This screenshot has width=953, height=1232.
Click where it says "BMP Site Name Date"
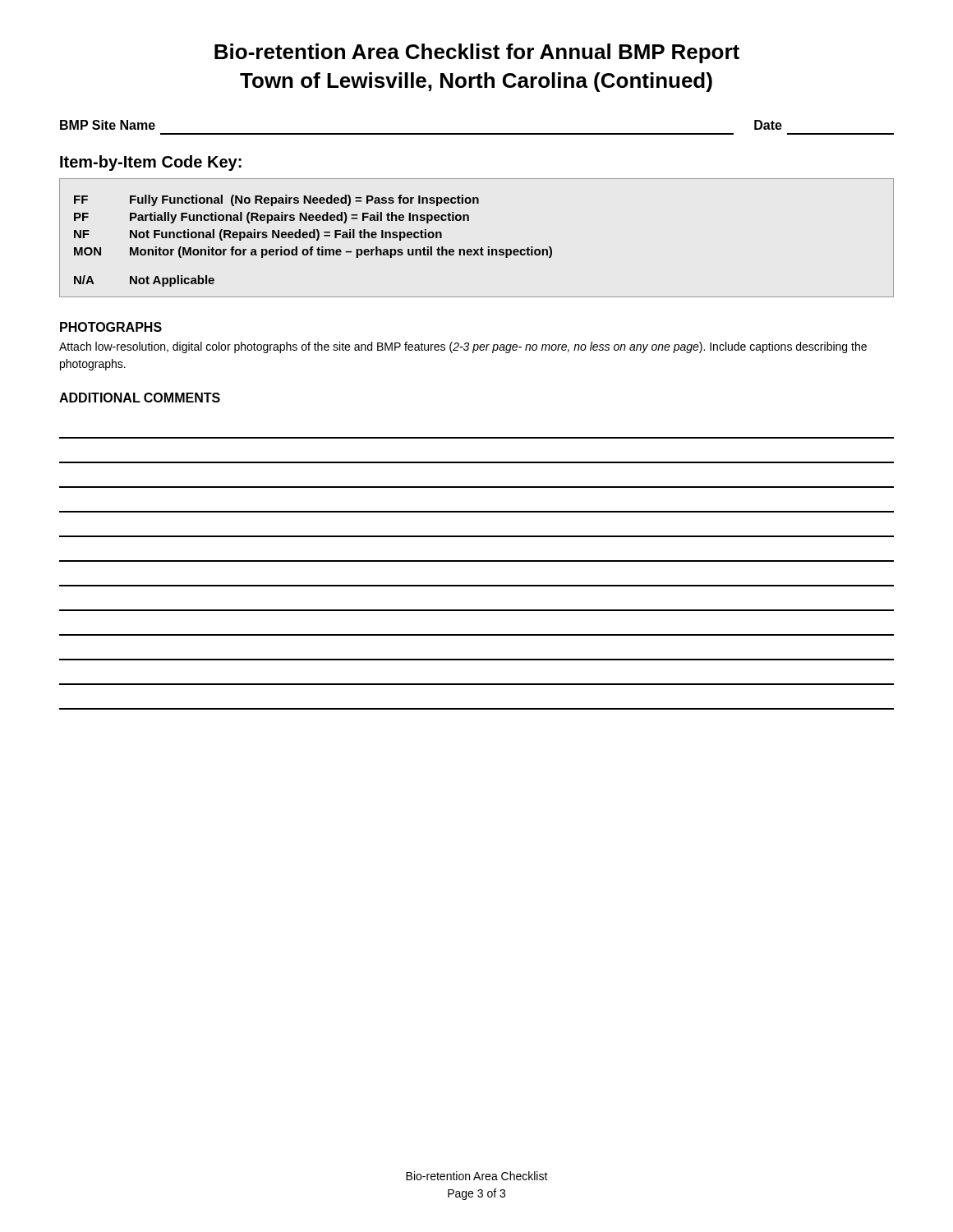click(476, 126)
